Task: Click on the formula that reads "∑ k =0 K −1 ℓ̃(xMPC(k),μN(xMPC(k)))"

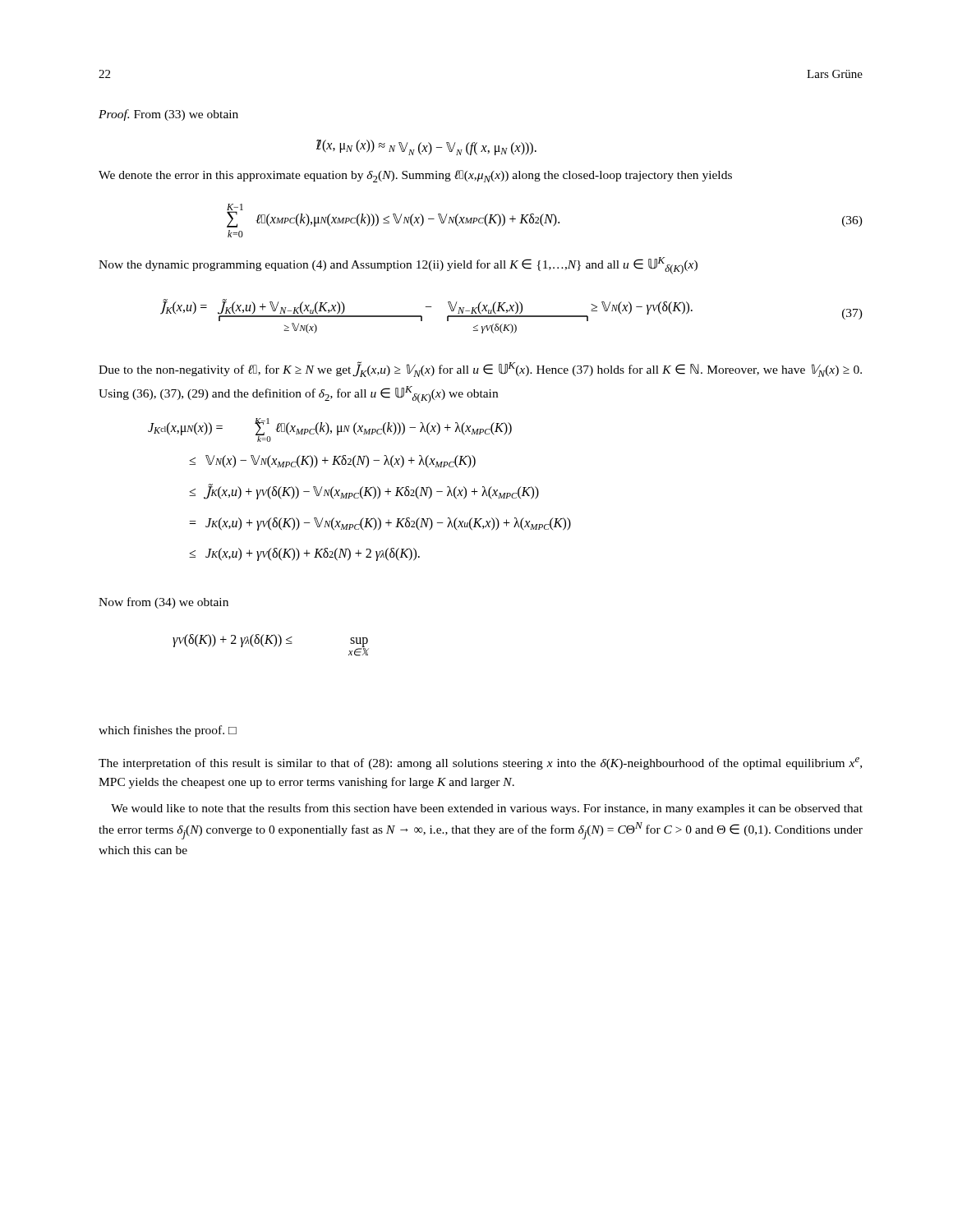Action: pyautogui.click(x=544, y=220)
